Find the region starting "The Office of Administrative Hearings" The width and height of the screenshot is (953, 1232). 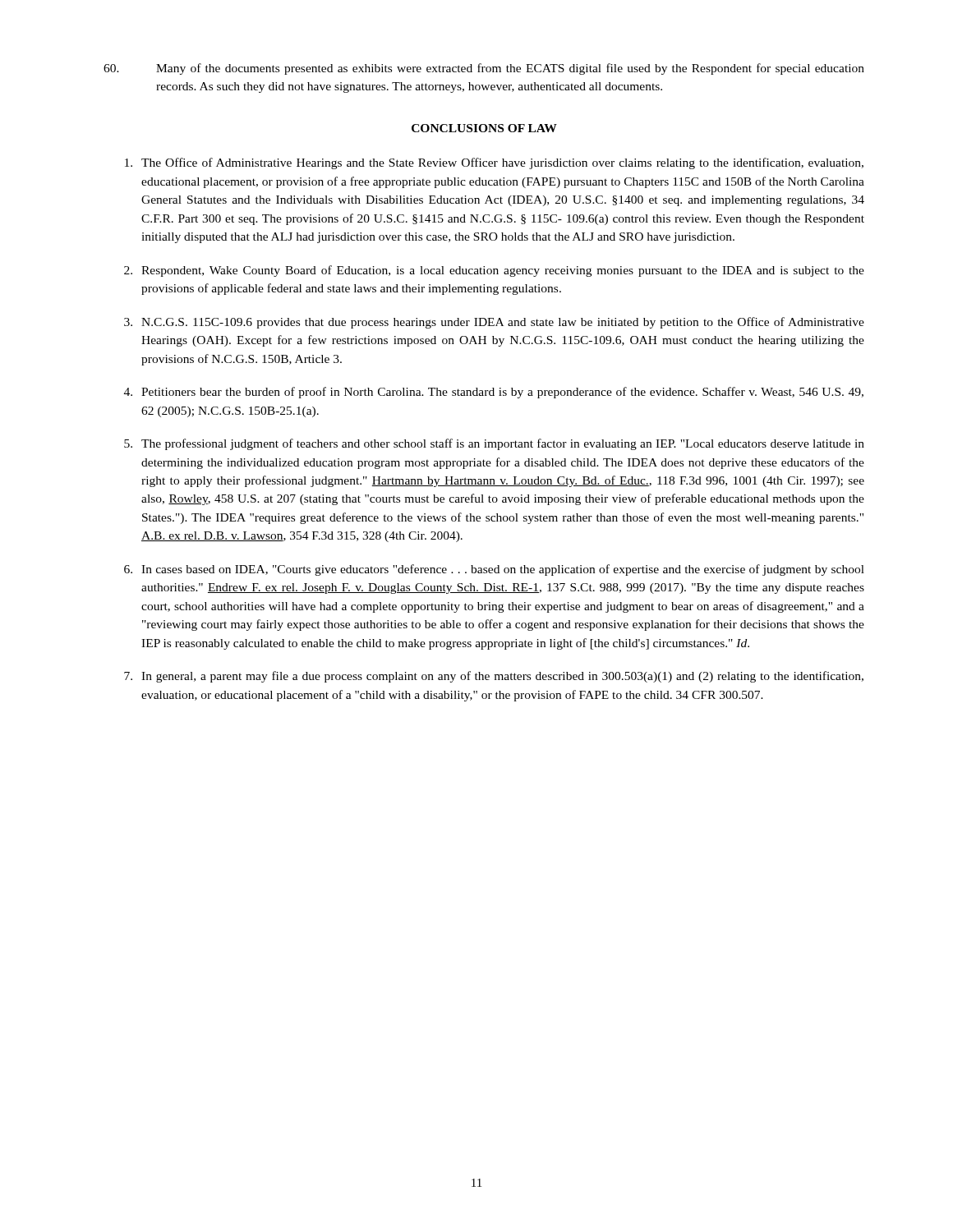tap(484, 200)
